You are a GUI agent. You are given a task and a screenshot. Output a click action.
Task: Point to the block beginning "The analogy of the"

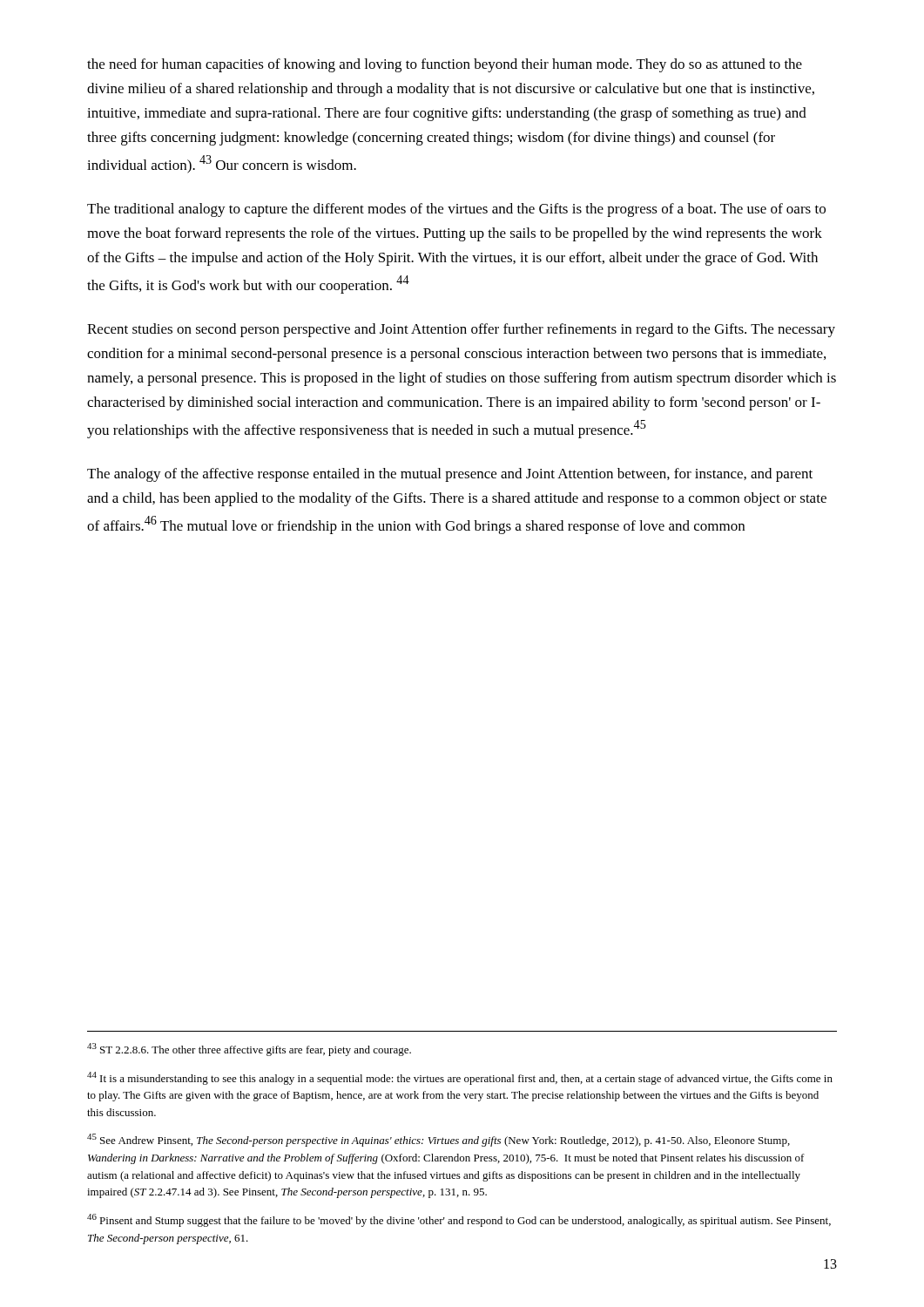click(457, 499)
